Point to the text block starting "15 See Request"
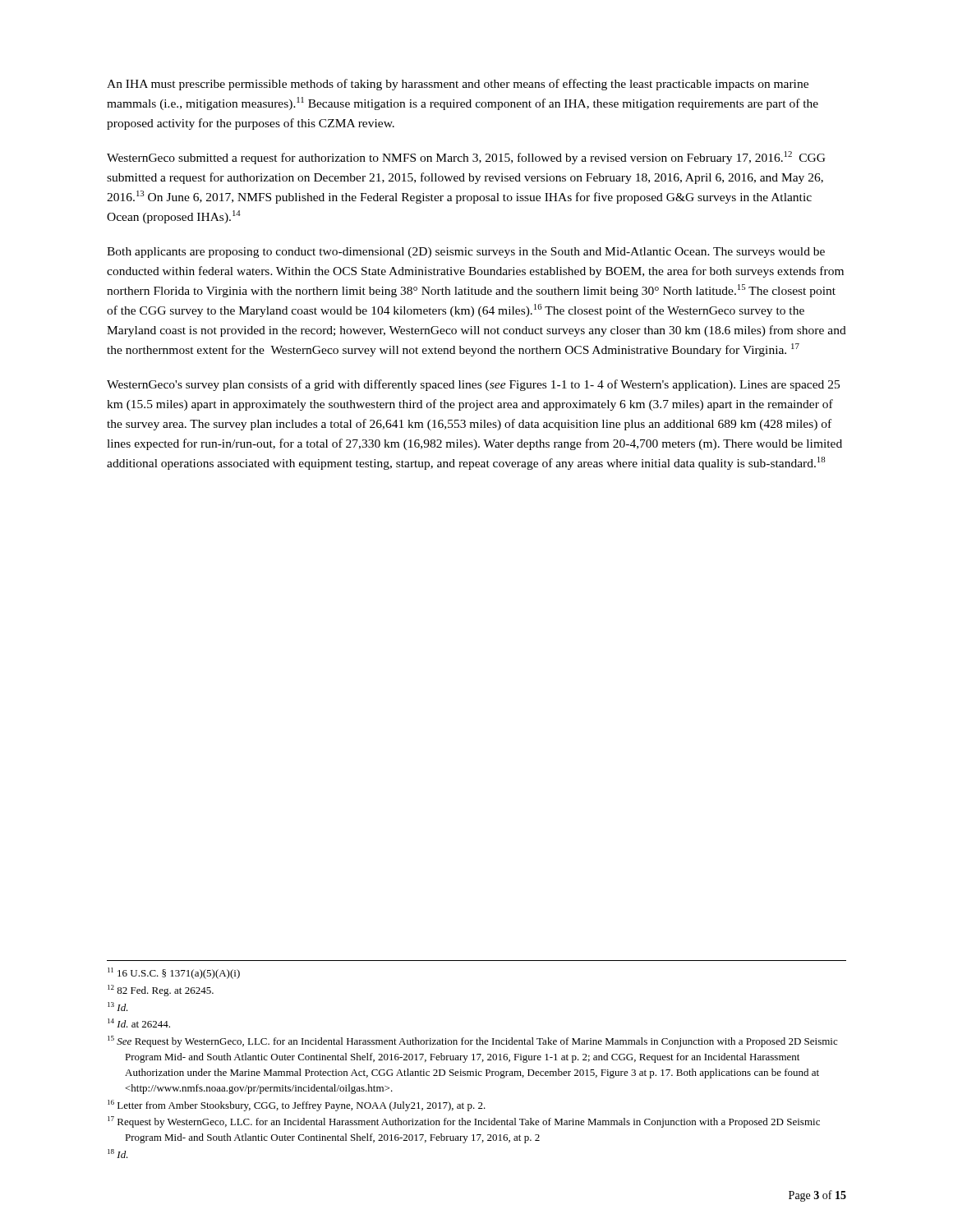Screen dimensions: 1232x953 tap(472, 1064)
